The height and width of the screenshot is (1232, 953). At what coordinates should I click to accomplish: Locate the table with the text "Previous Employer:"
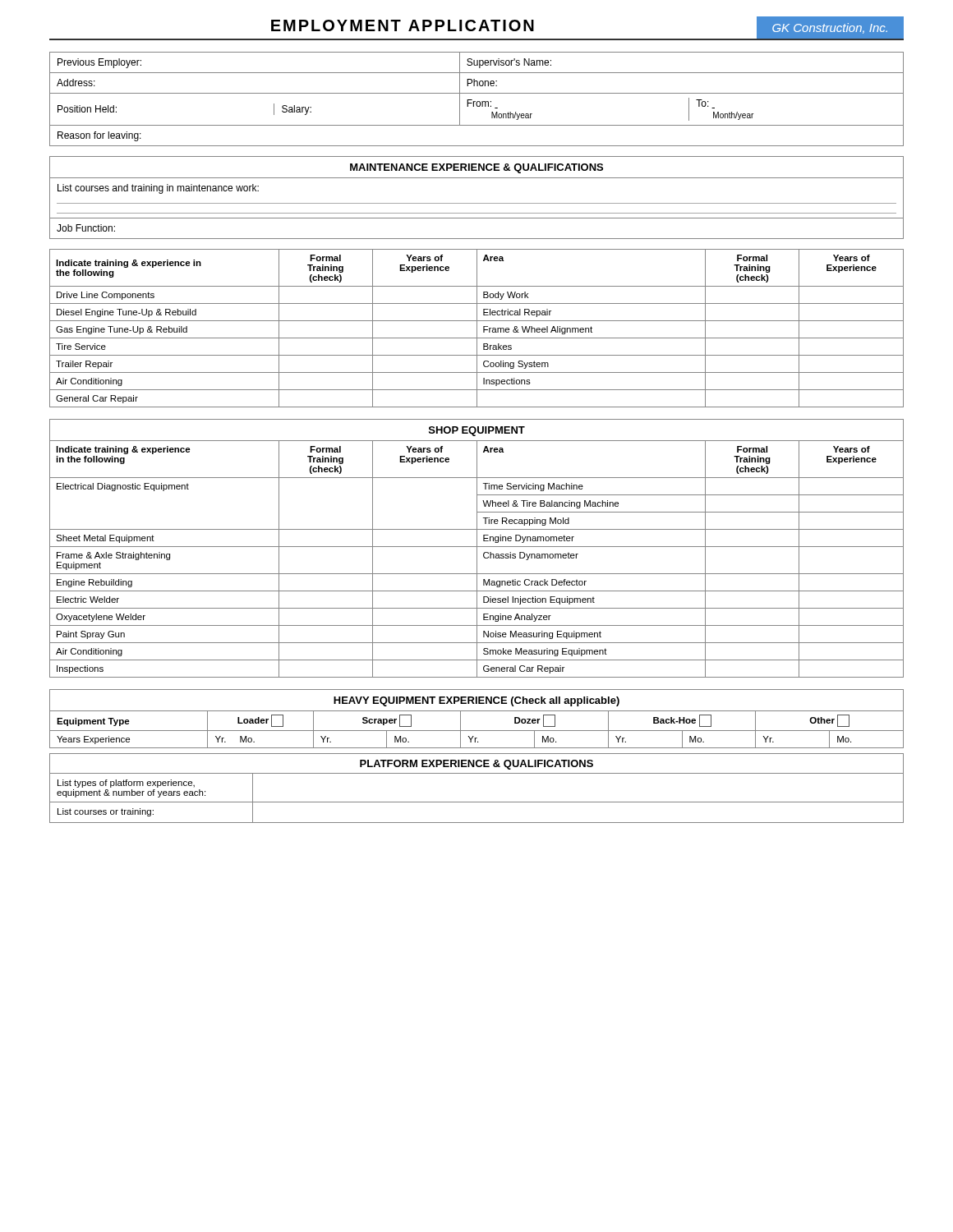476,99
